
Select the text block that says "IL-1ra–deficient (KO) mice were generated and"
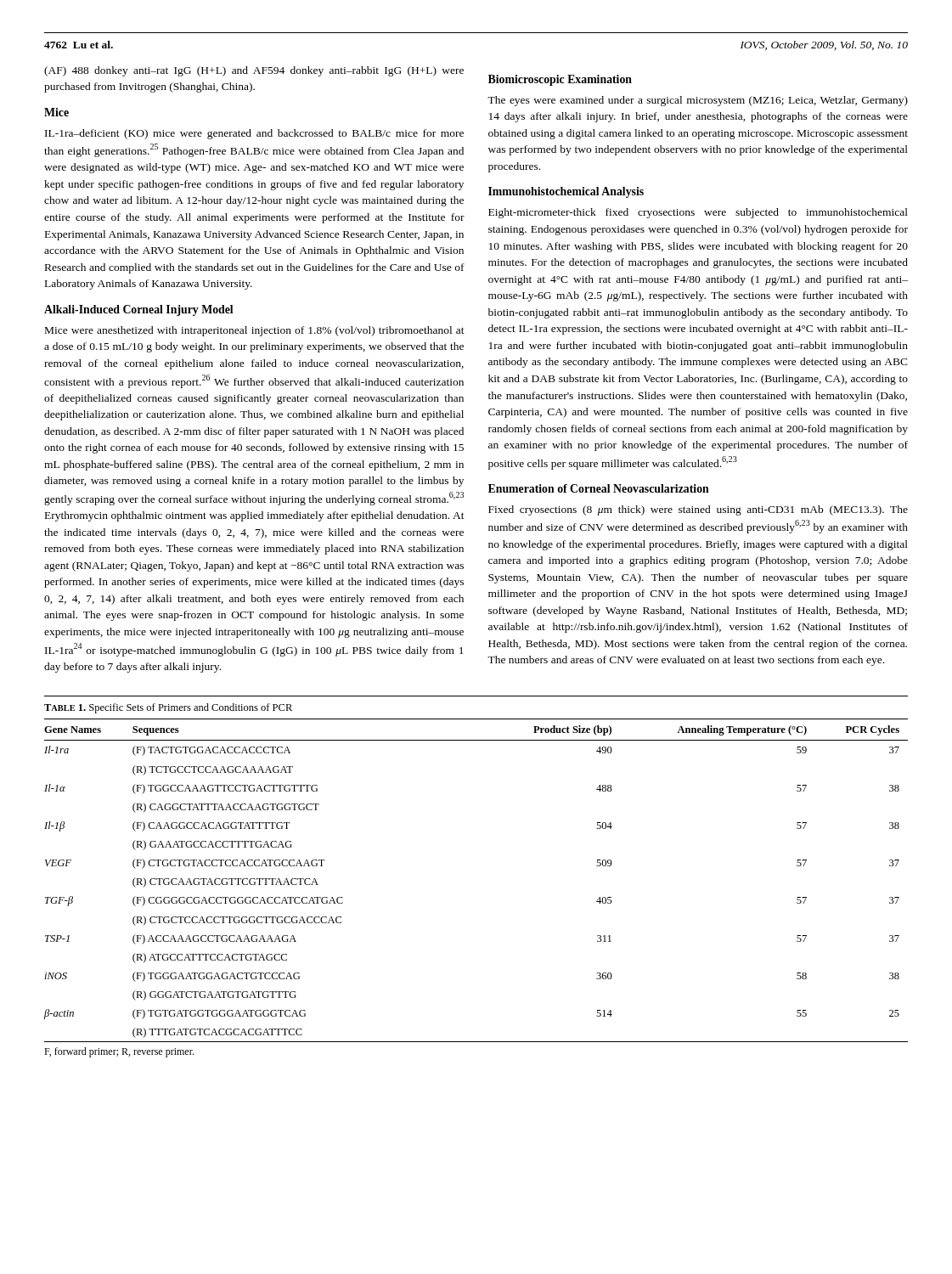(254, 208)
